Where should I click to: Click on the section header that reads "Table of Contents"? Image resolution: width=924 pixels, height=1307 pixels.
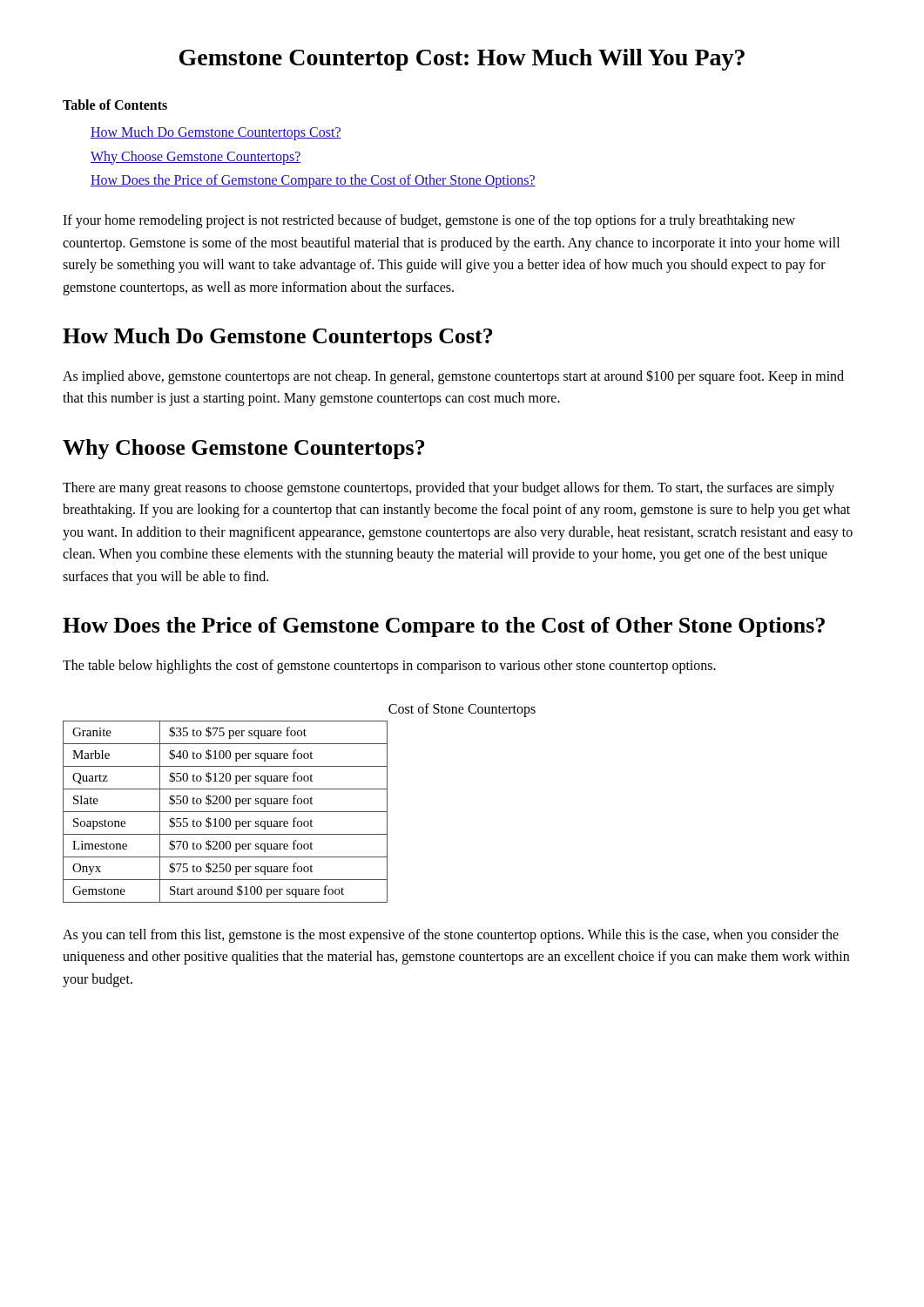[115, 105]
